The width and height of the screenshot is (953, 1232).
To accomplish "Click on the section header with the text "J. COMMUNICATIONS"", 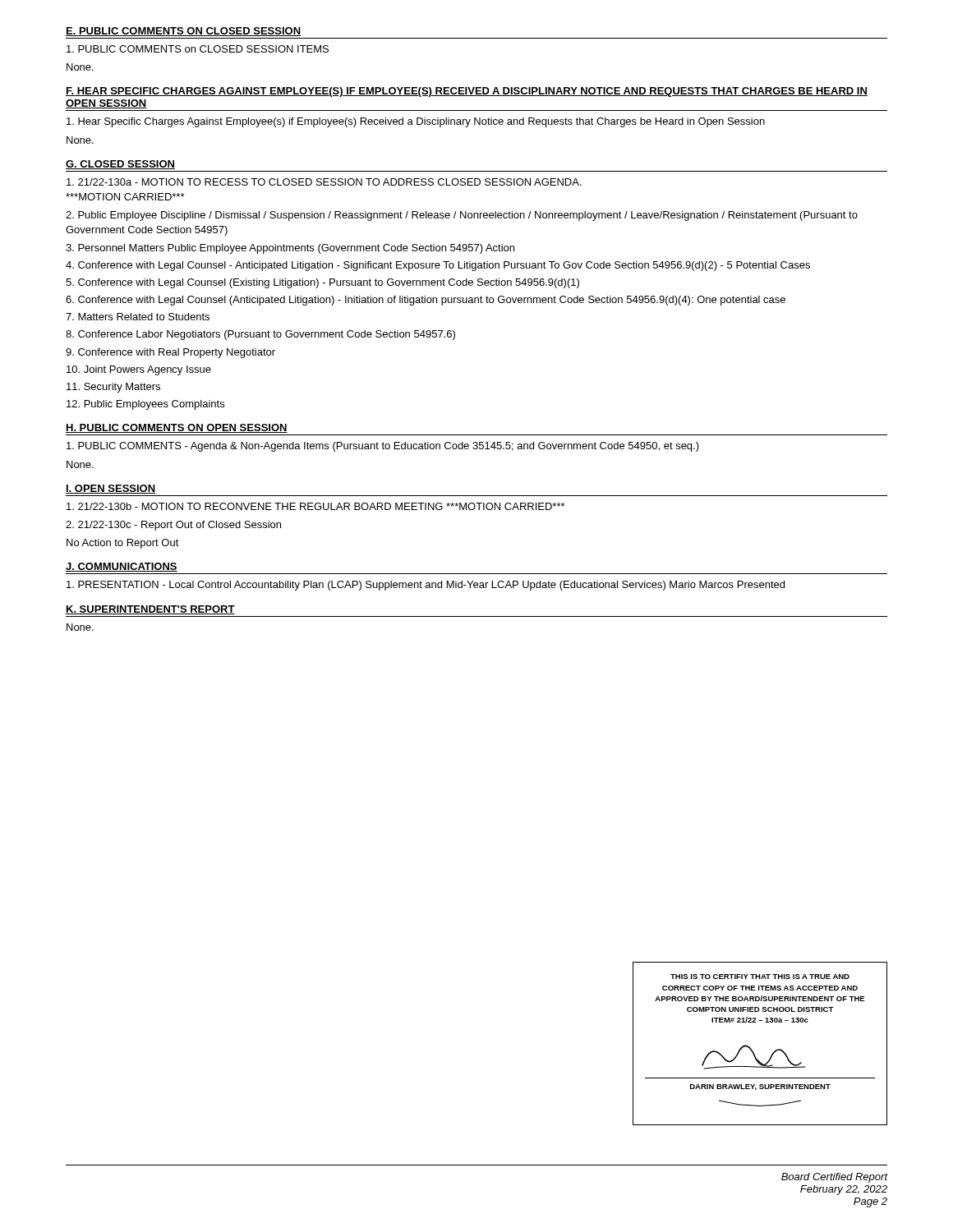I will pos(121,567).
